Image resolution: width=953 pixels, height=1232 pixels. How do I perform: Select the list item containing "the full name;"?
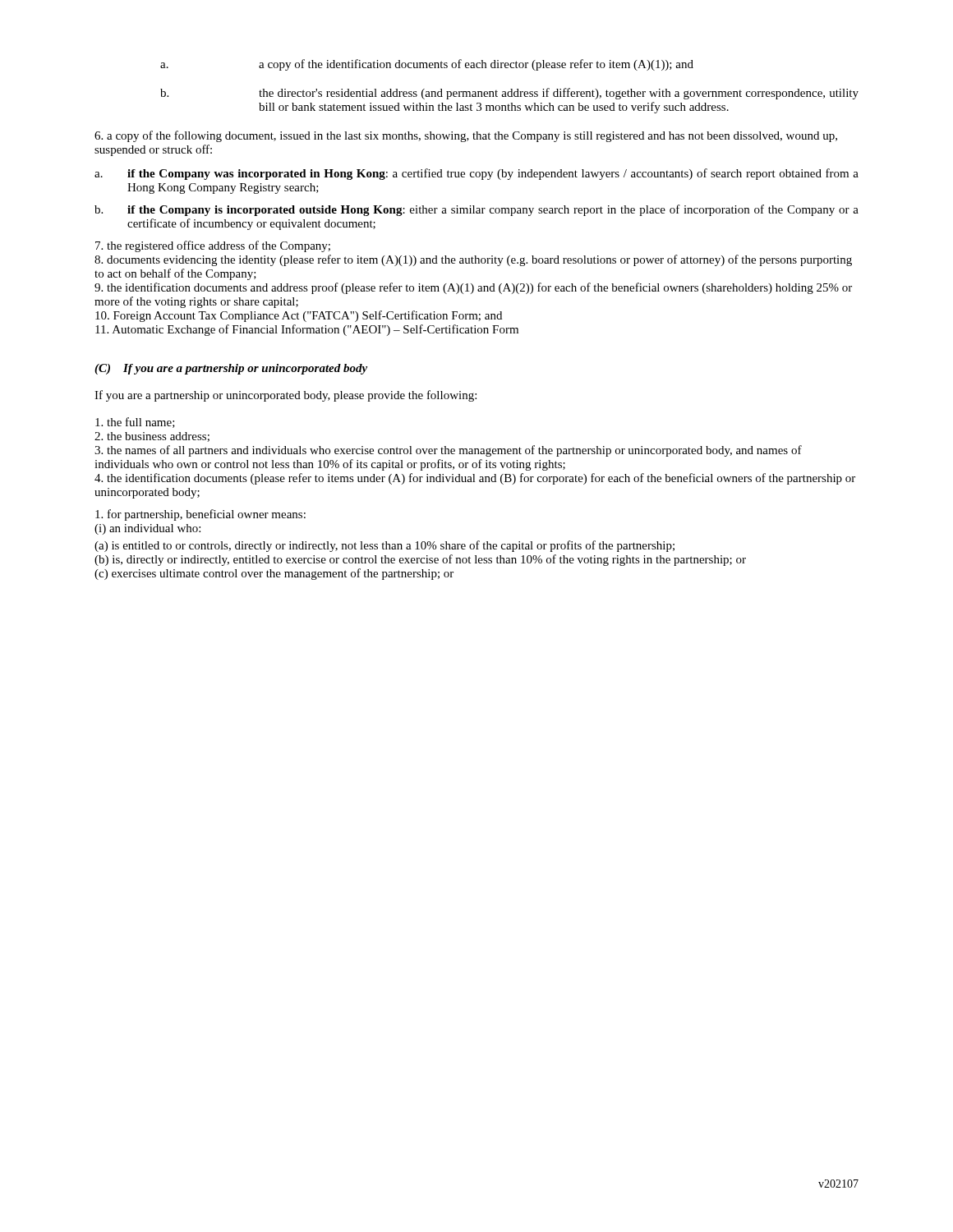pyautogui.click(x=135, y=423)
